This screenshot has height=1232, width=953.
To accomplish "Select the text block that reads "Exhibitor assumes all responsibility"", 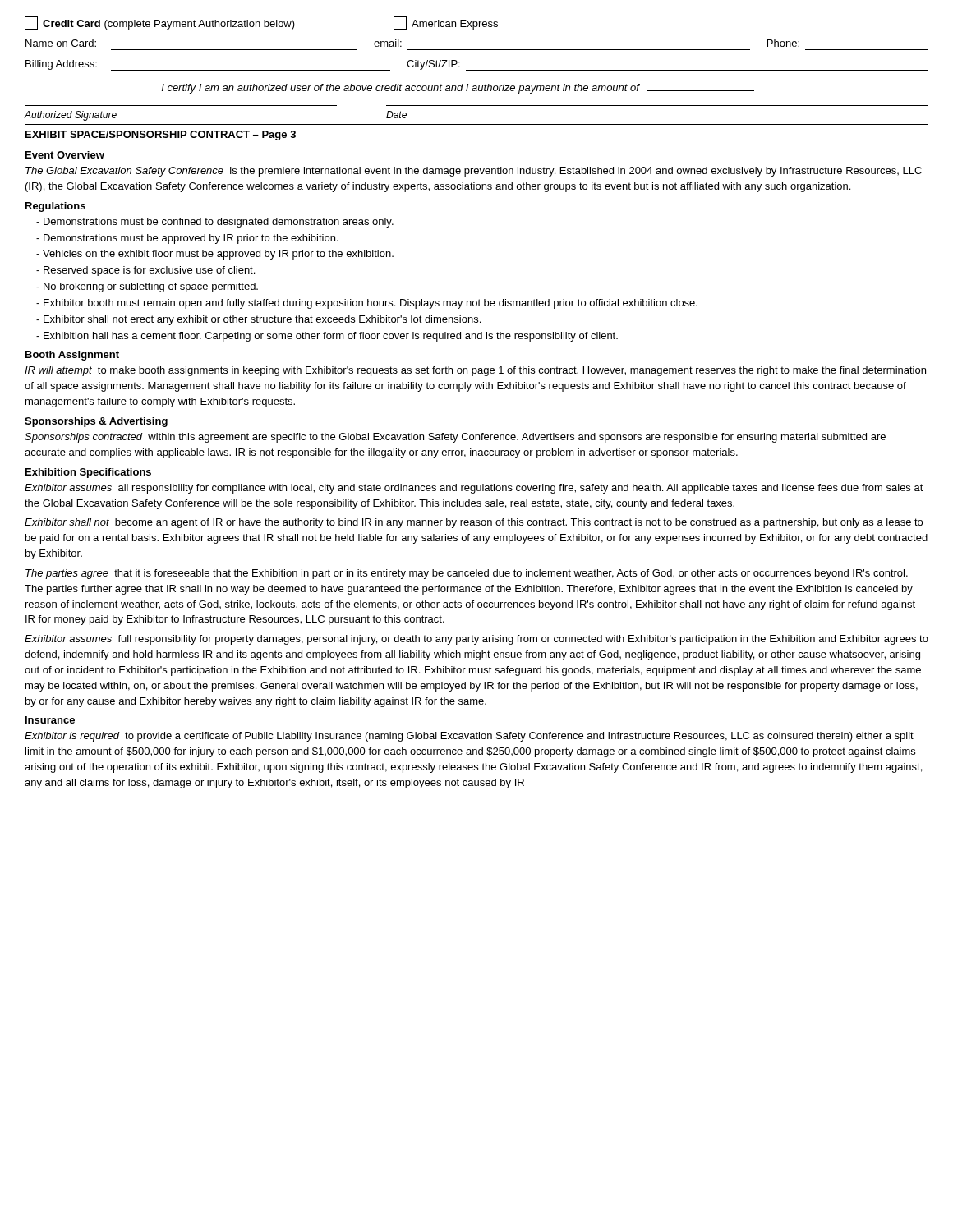I will coord(474,495).
